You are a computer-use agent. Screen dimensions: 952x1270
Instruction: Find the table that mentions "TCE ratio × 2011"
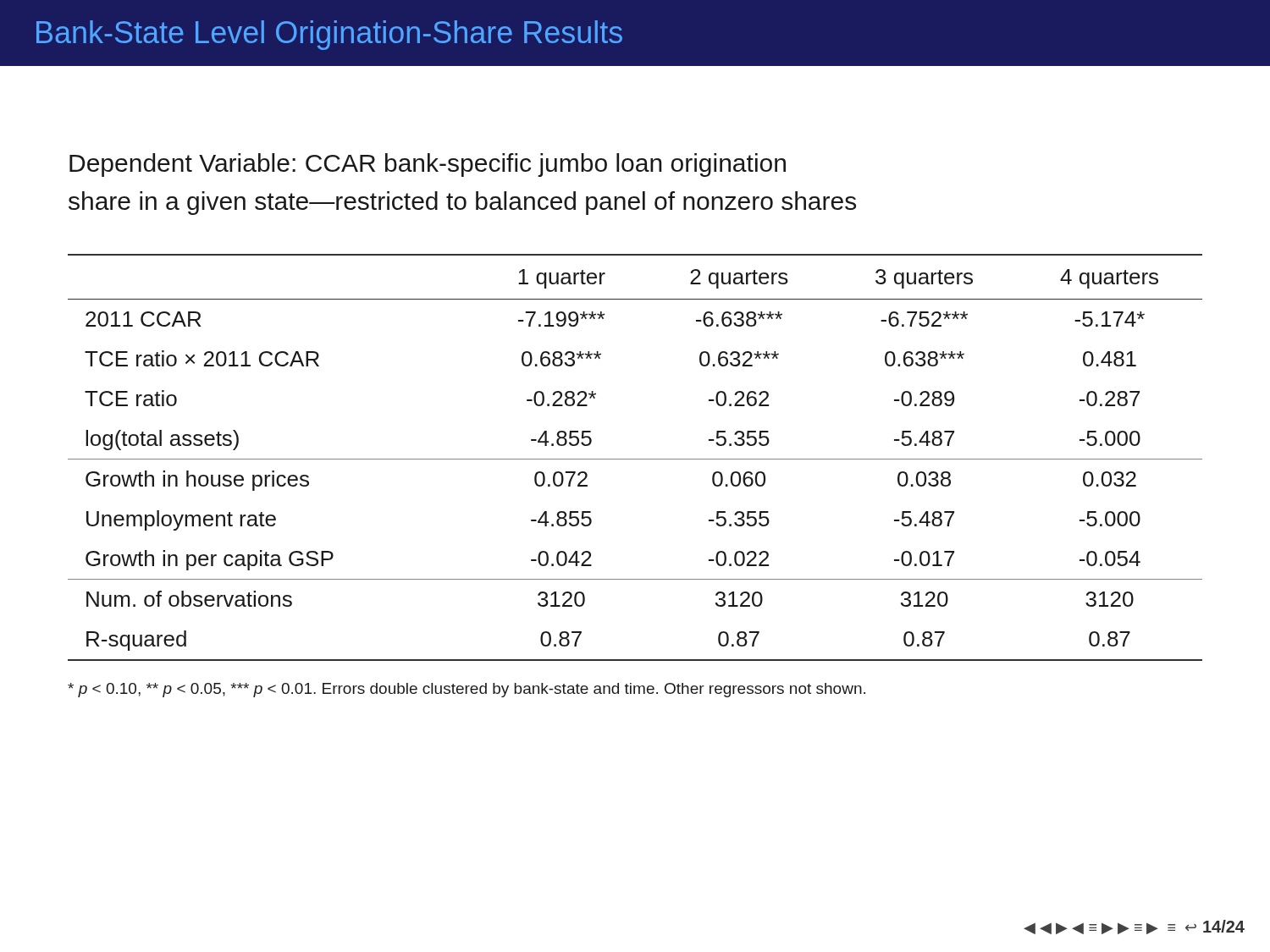[635, 457]
